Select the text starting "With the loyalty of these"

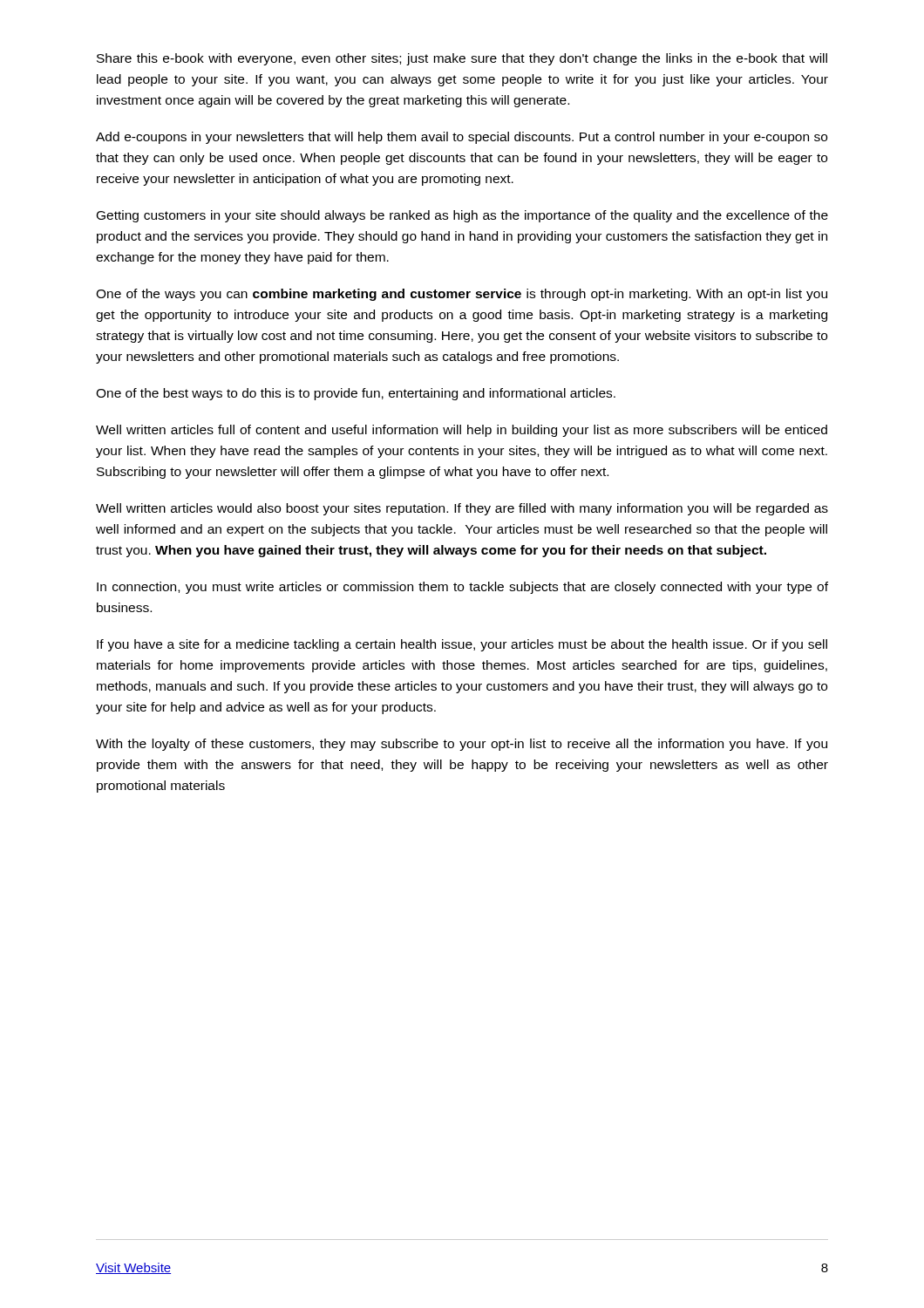(462, 765)
